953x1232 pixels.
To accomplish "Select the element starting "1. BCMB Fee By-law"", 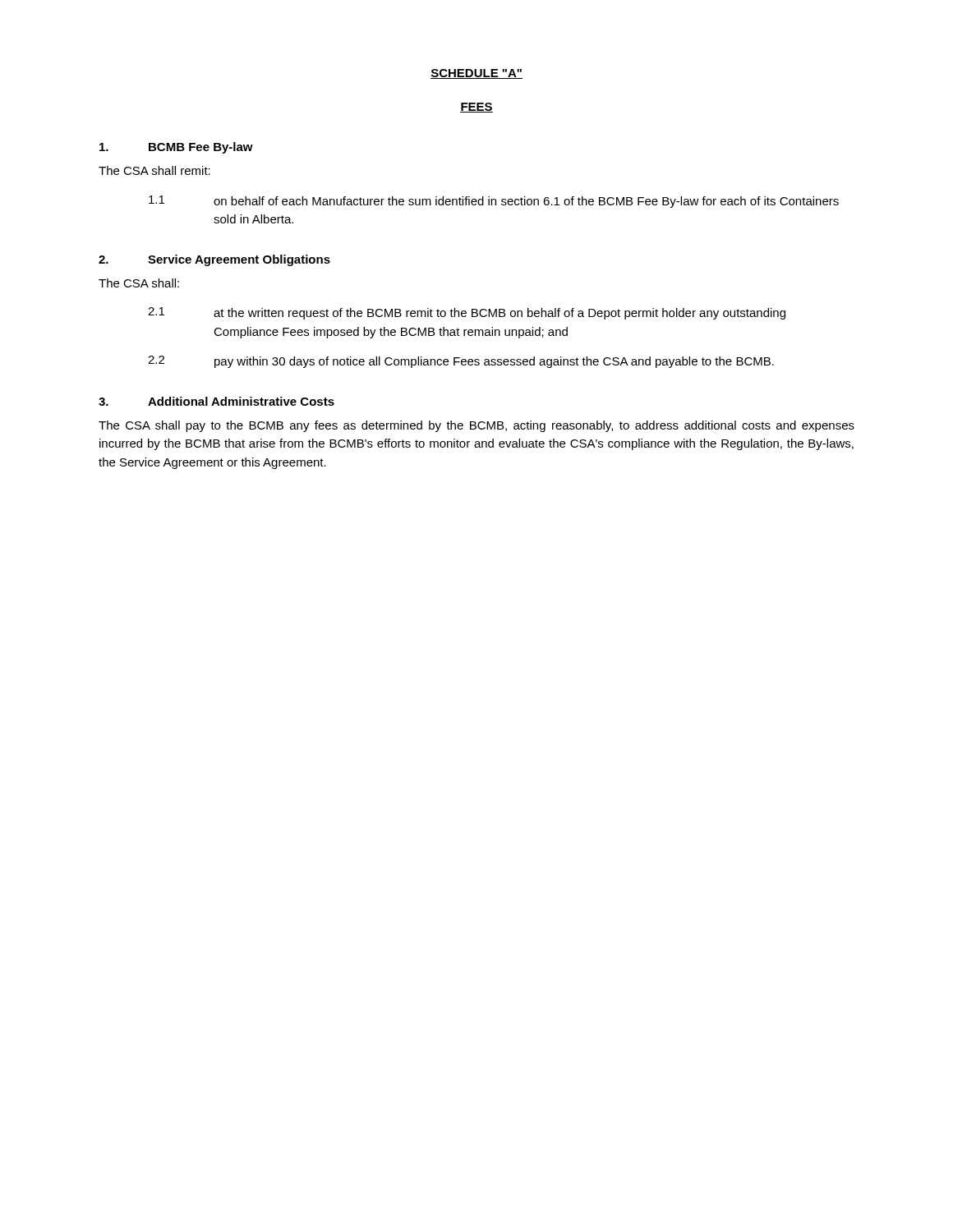I will [176, 147].
